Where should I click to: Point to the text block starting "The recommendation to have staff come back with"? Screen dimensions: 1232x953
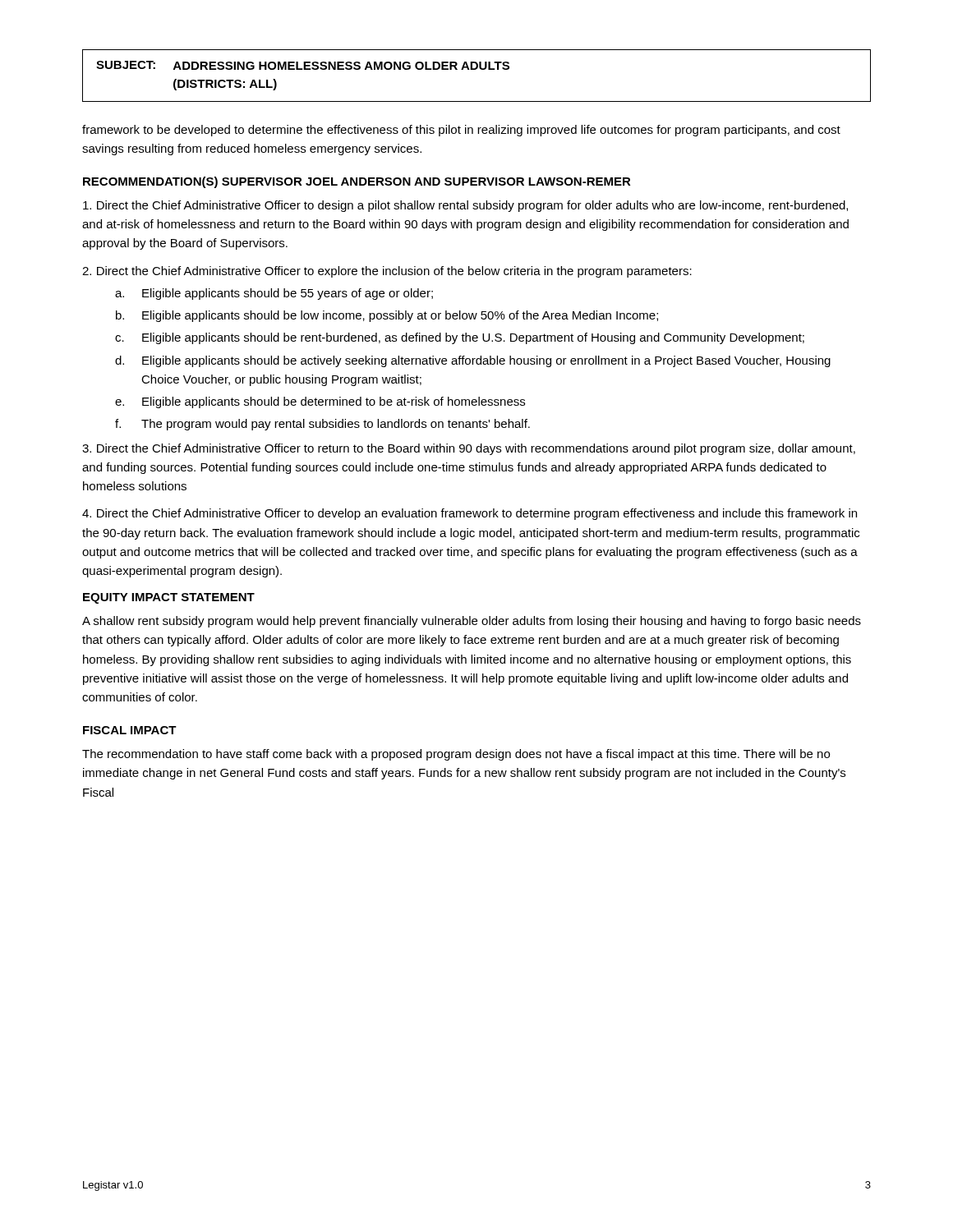click(464, 773)
